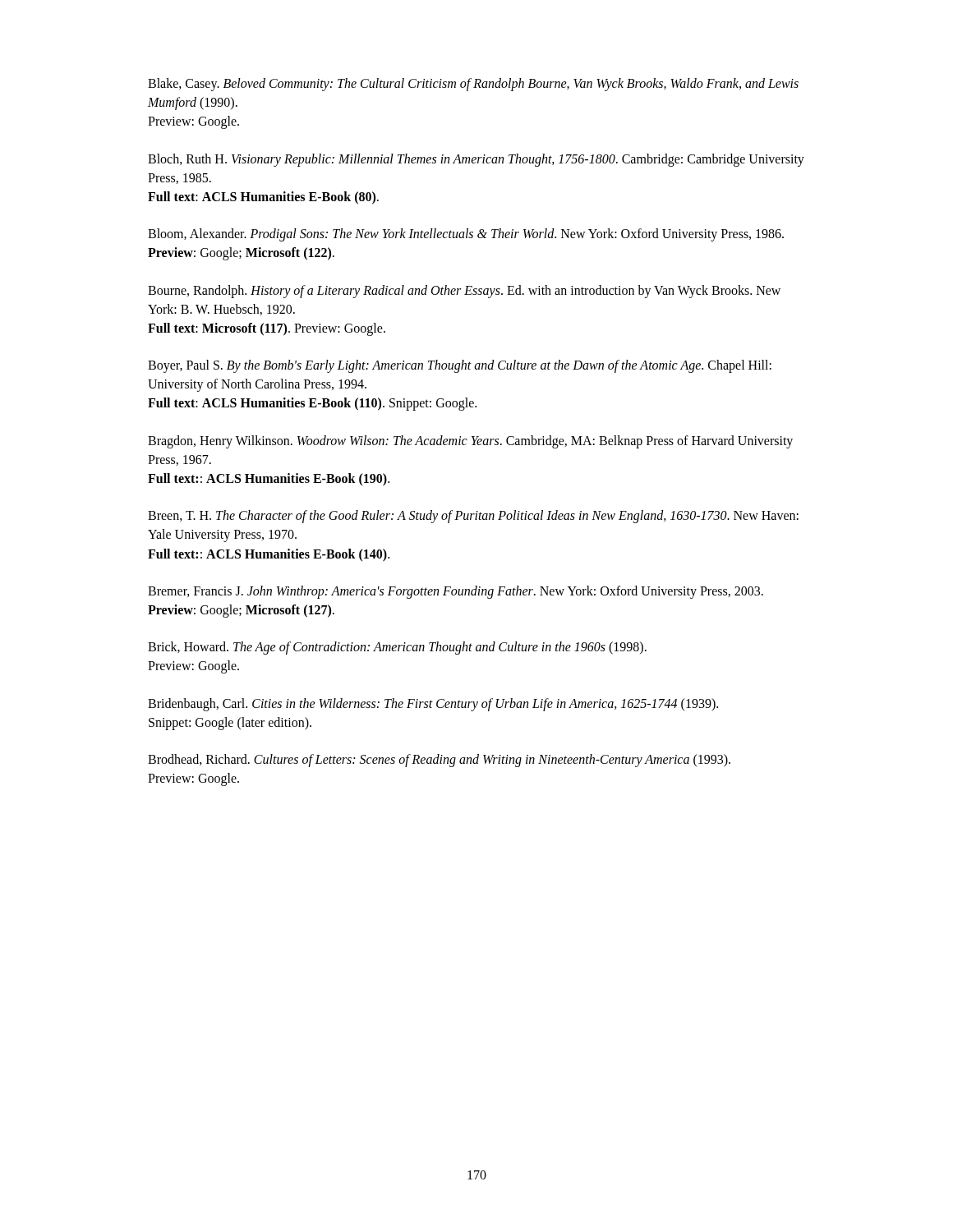This screenshot has height=1232, width=953.
Task: Point to the region starting "Bloom, Alexander. Prodigal Sons:"
Action: point(476,243)
